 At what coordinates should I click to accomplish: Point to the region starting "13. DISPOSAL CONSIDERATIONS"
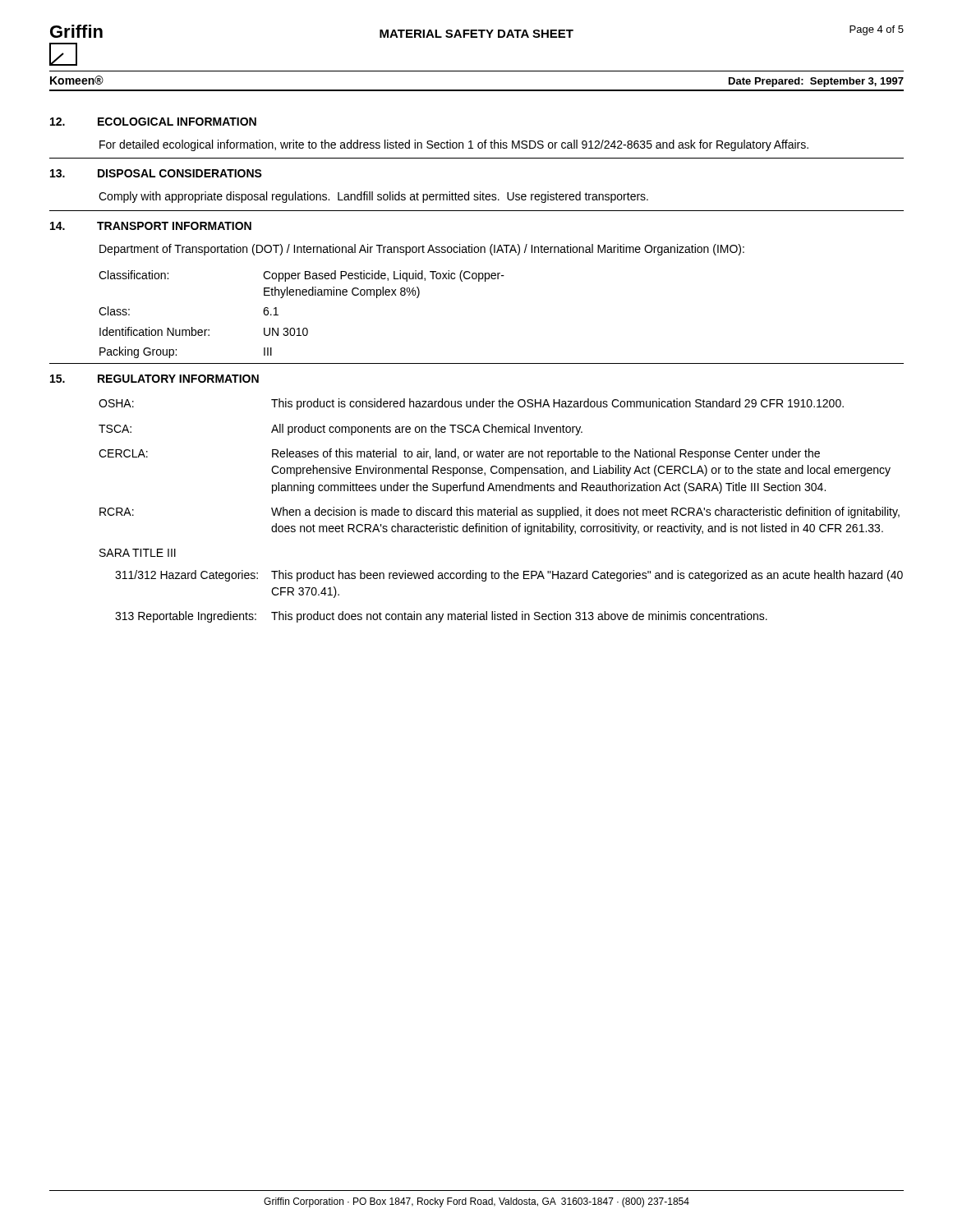(156, 174)
